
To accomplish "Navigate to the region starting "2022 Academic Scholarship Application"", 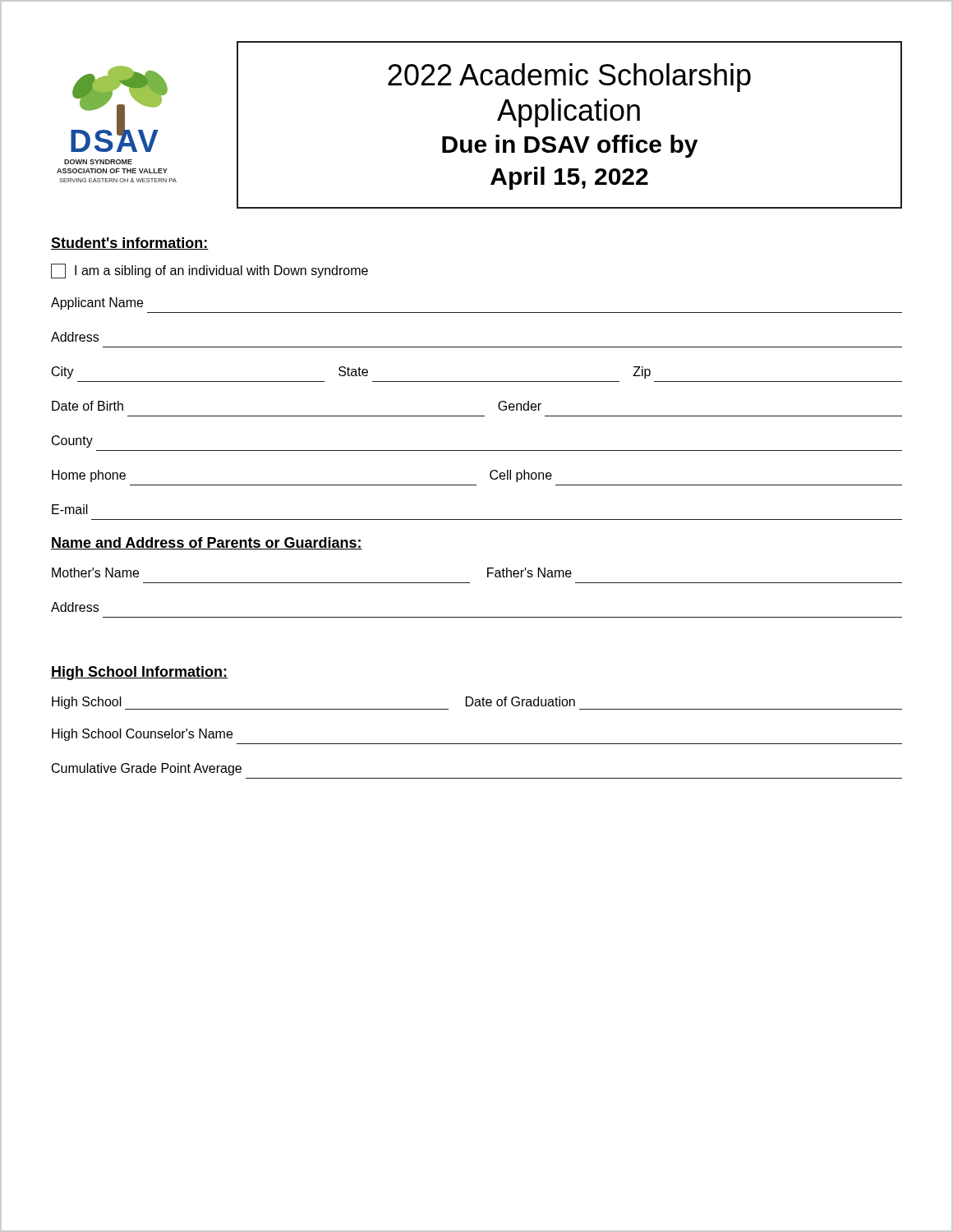I will click(569, 125).
